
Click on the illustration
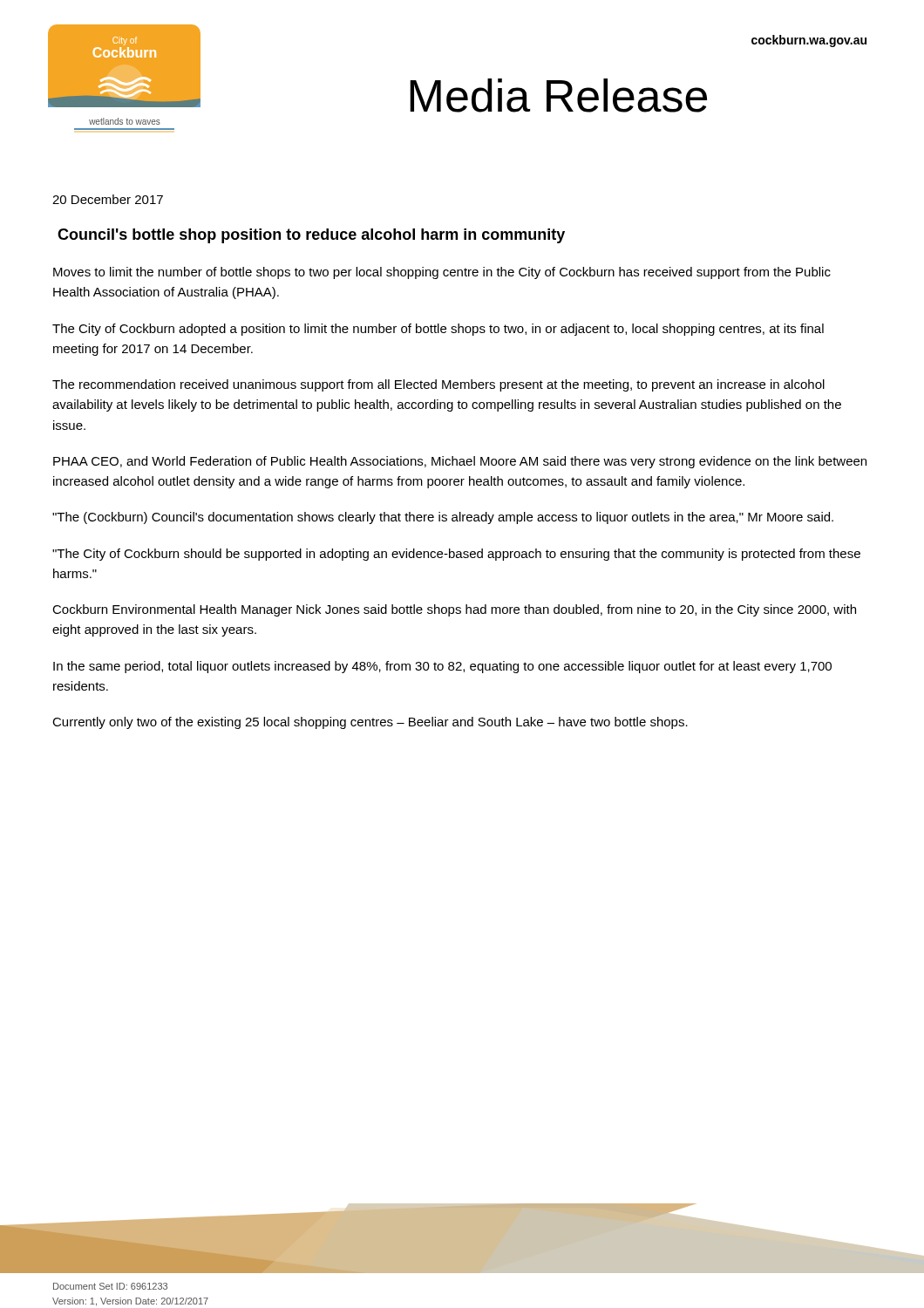462,1225
